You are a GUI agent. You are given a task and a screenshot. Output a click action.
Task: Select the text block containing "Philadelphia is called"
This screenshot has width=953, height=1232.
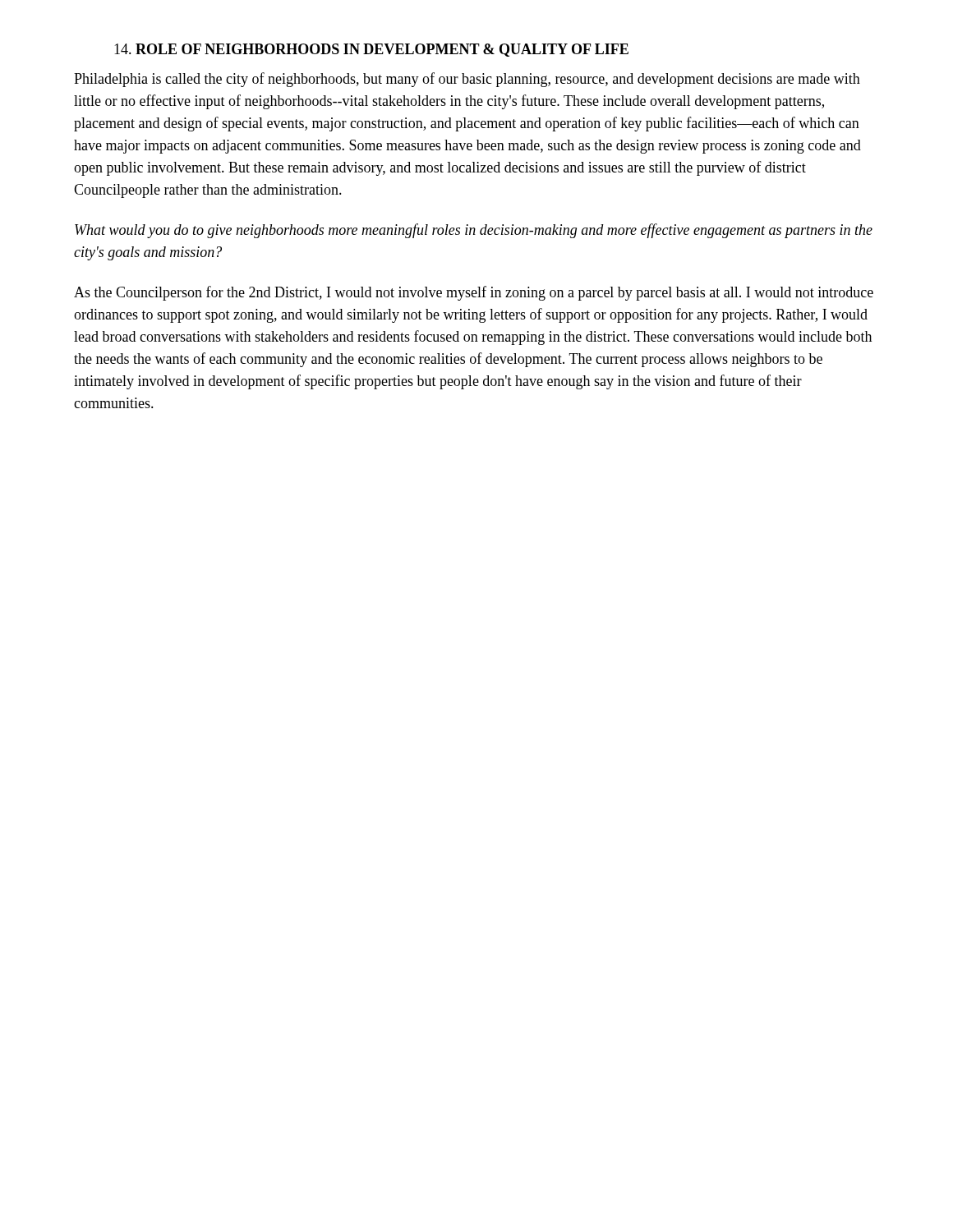click(x=467, y=134)
